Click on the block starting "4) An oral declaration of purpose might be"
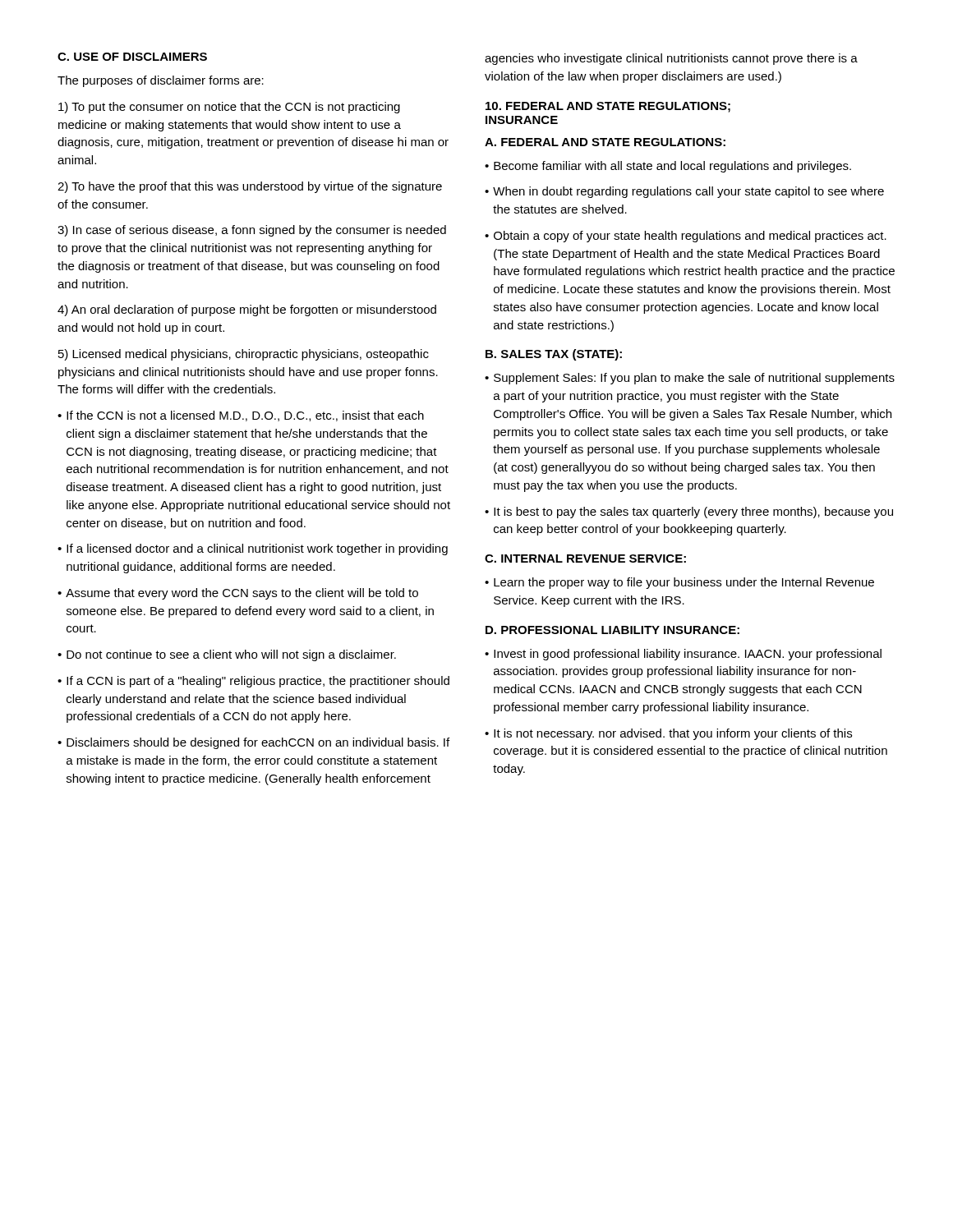 click(x=247, y=318)
